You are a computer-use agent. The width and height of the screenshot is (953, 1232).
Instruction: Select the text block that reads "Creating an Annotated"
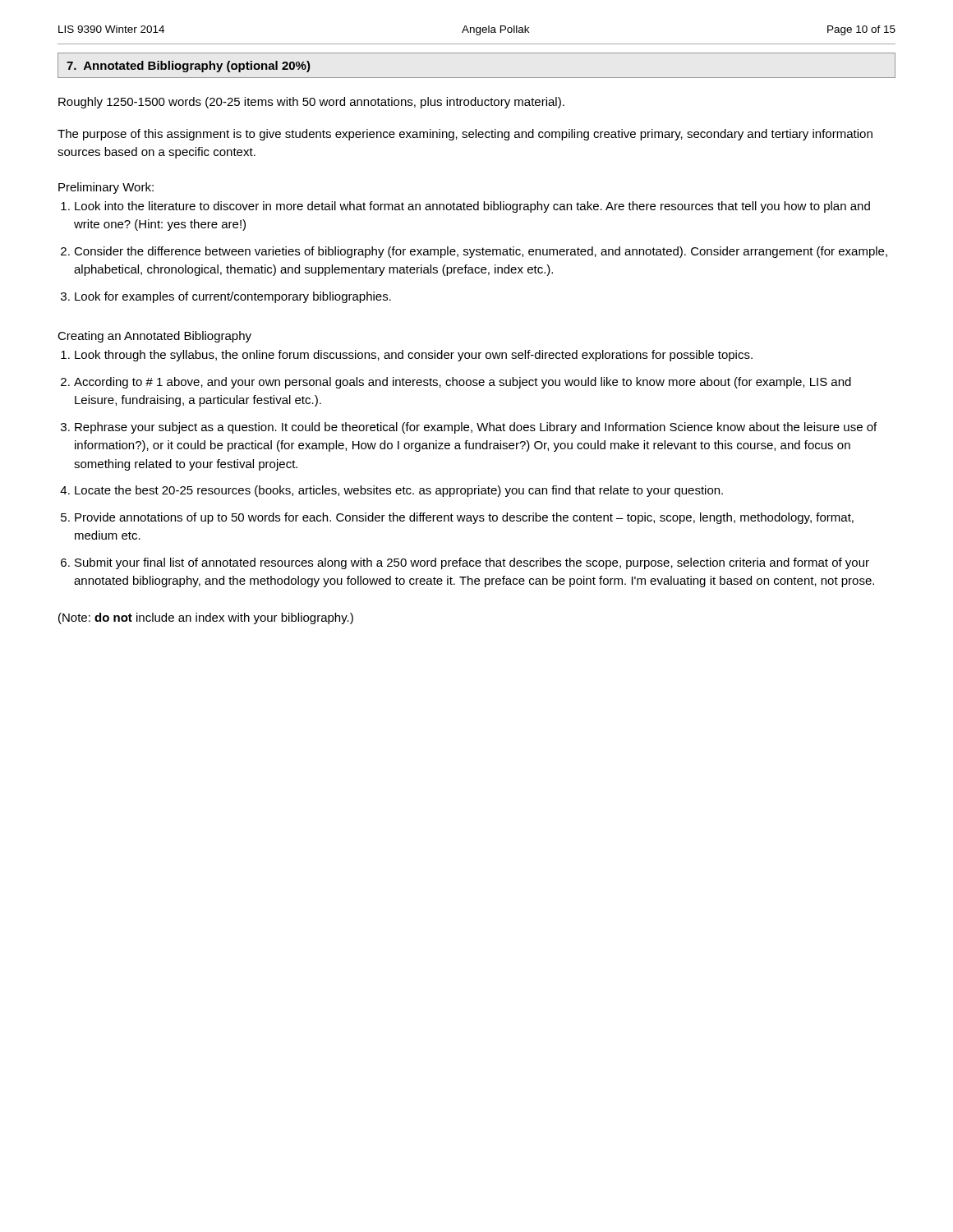[x=154, y=336]
